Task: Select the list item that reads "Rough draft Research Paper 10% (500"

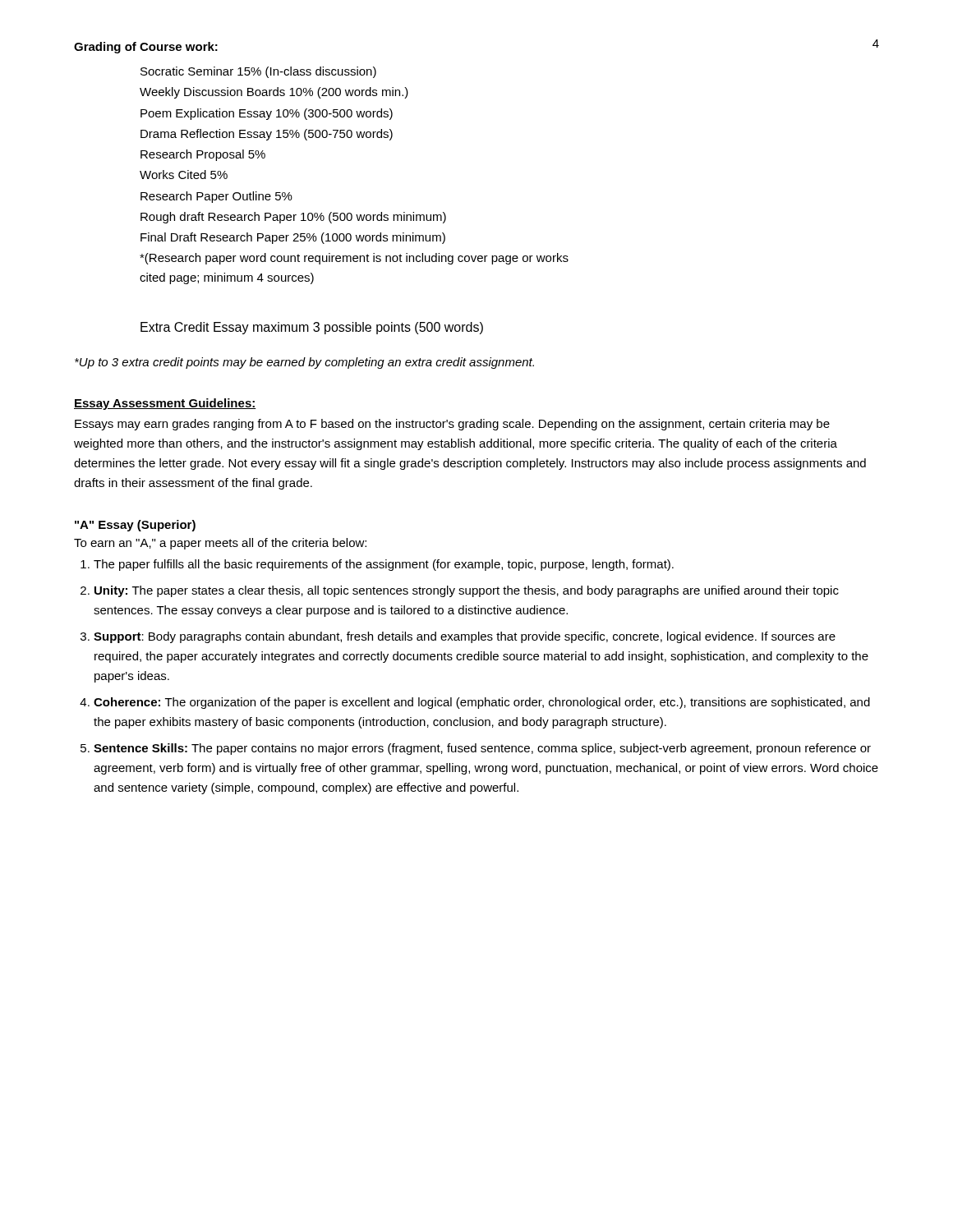Action: click(x=293, y=216)
